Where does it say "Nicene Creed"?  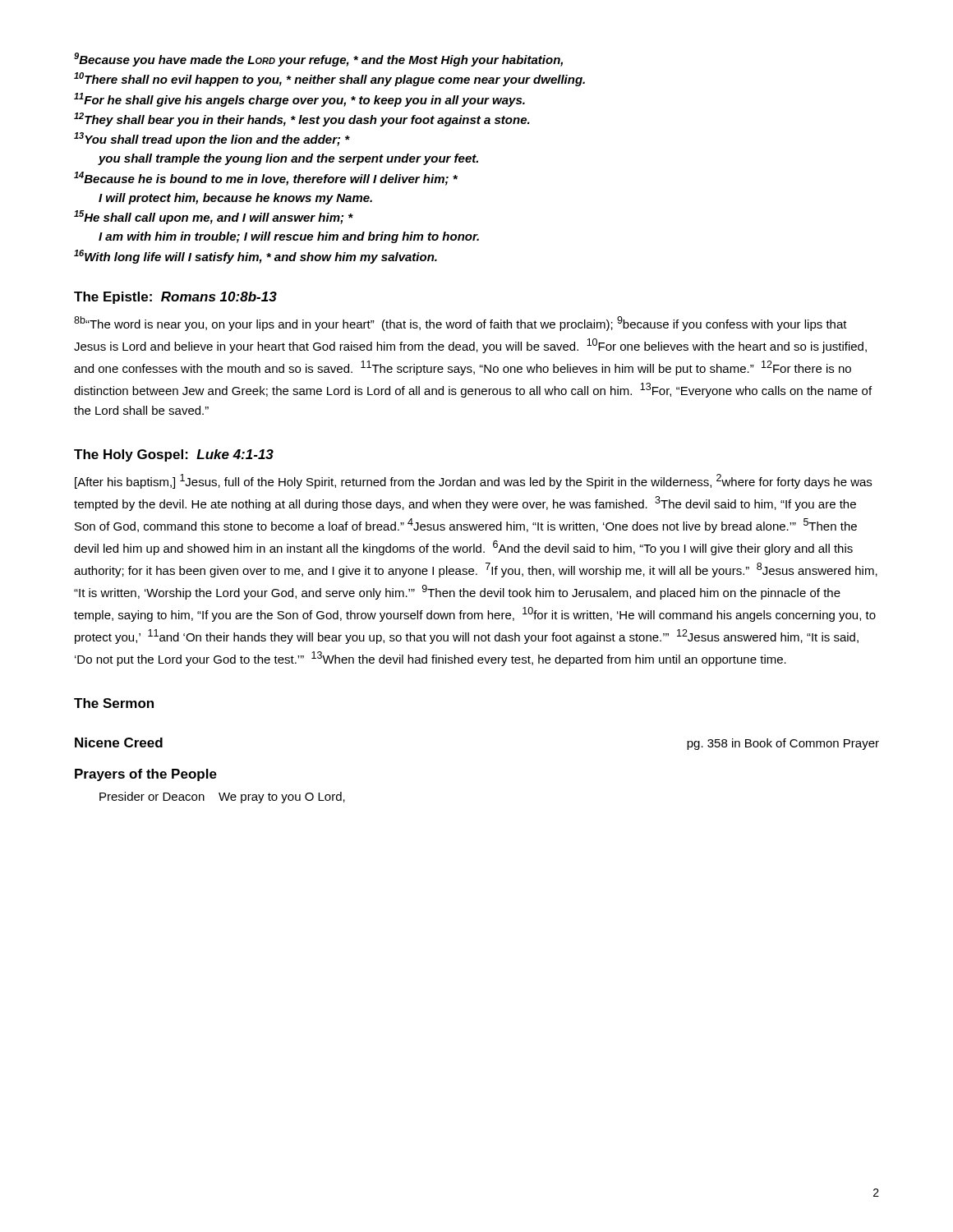pyautogui.click(x=119, y=743)
